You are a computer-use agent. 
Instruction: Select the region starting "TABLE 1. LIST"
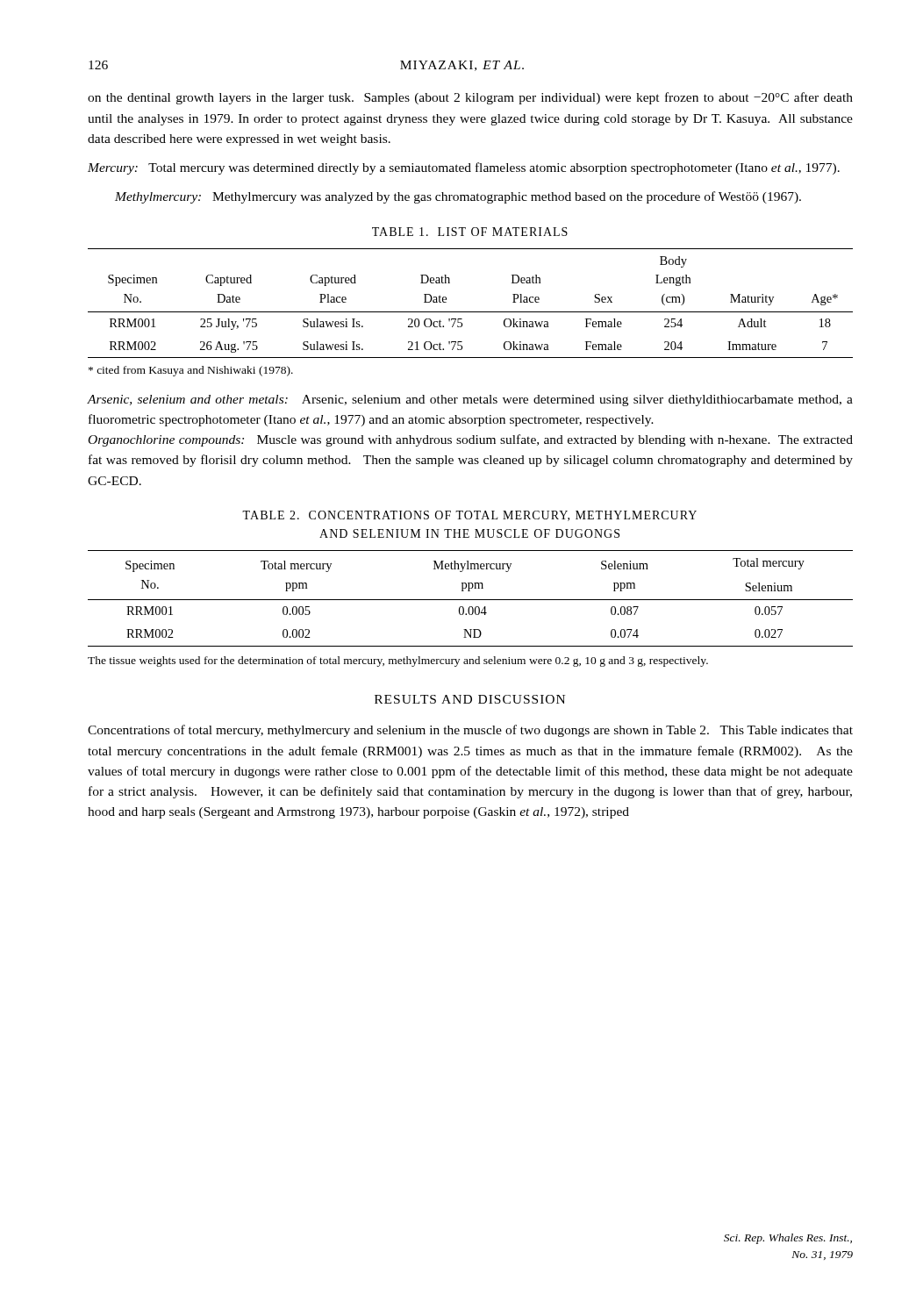[470, 232]
